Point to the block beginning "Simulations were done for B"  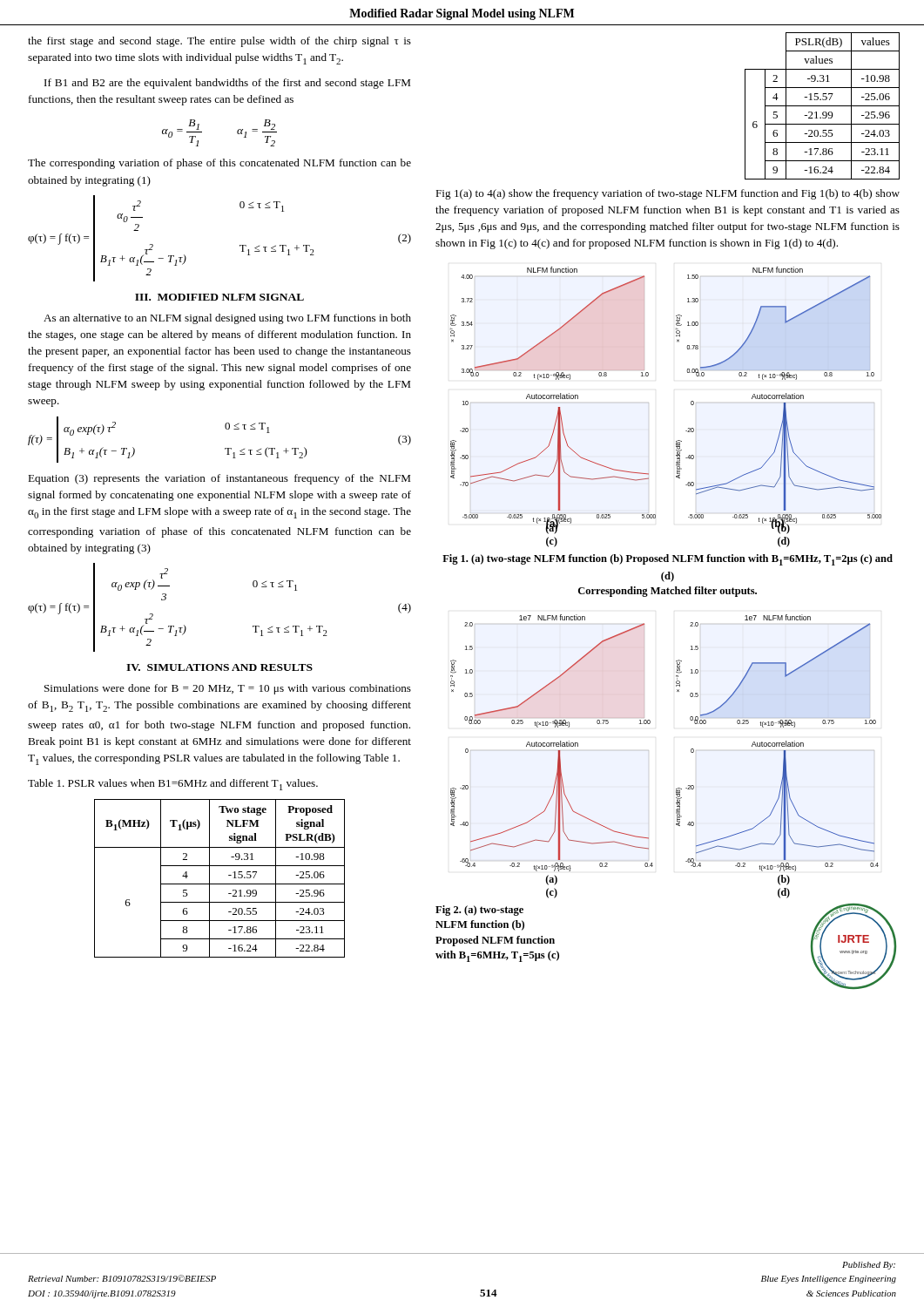219,724
